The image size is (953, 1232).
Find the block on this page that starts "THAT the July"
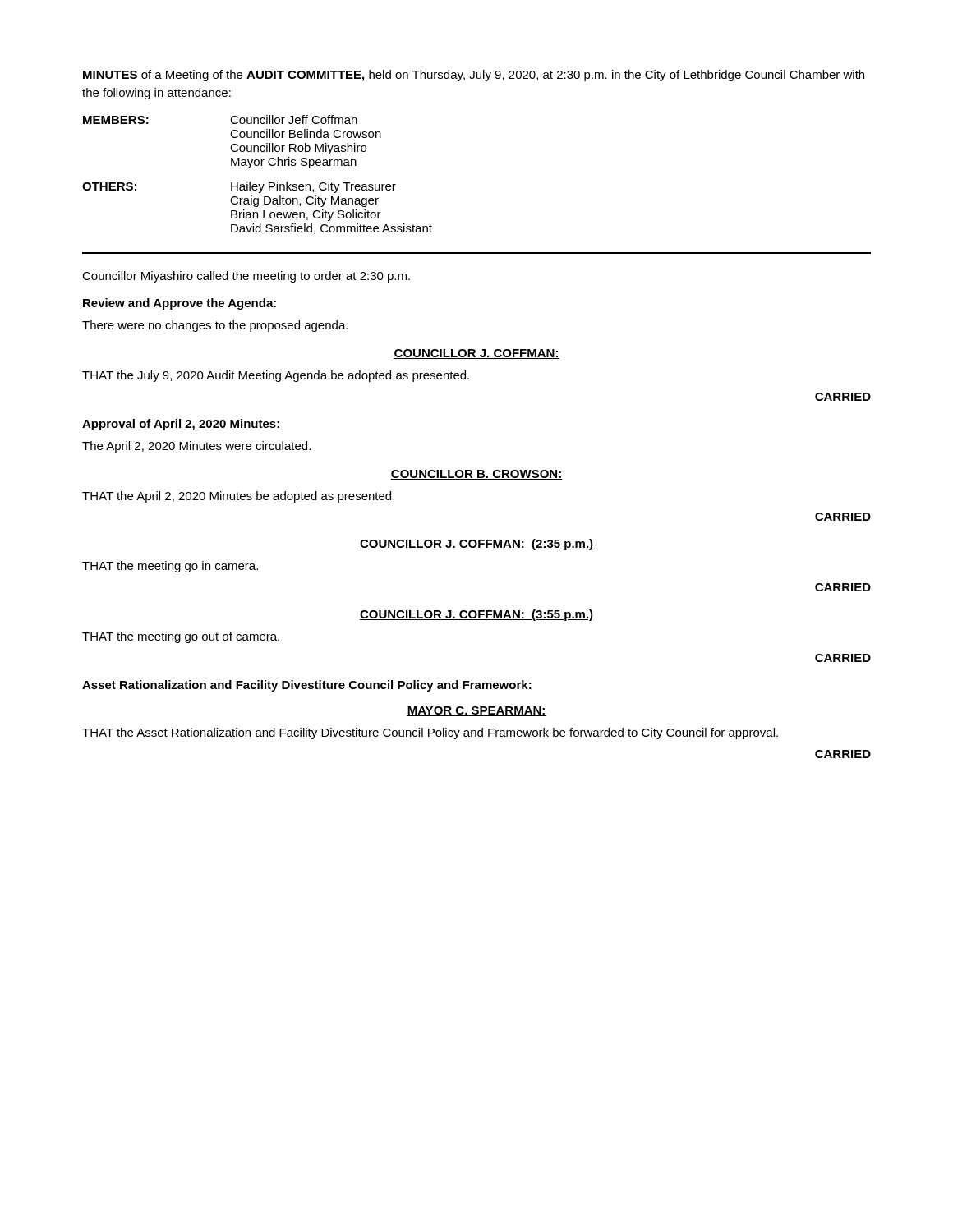click(276, 375)
